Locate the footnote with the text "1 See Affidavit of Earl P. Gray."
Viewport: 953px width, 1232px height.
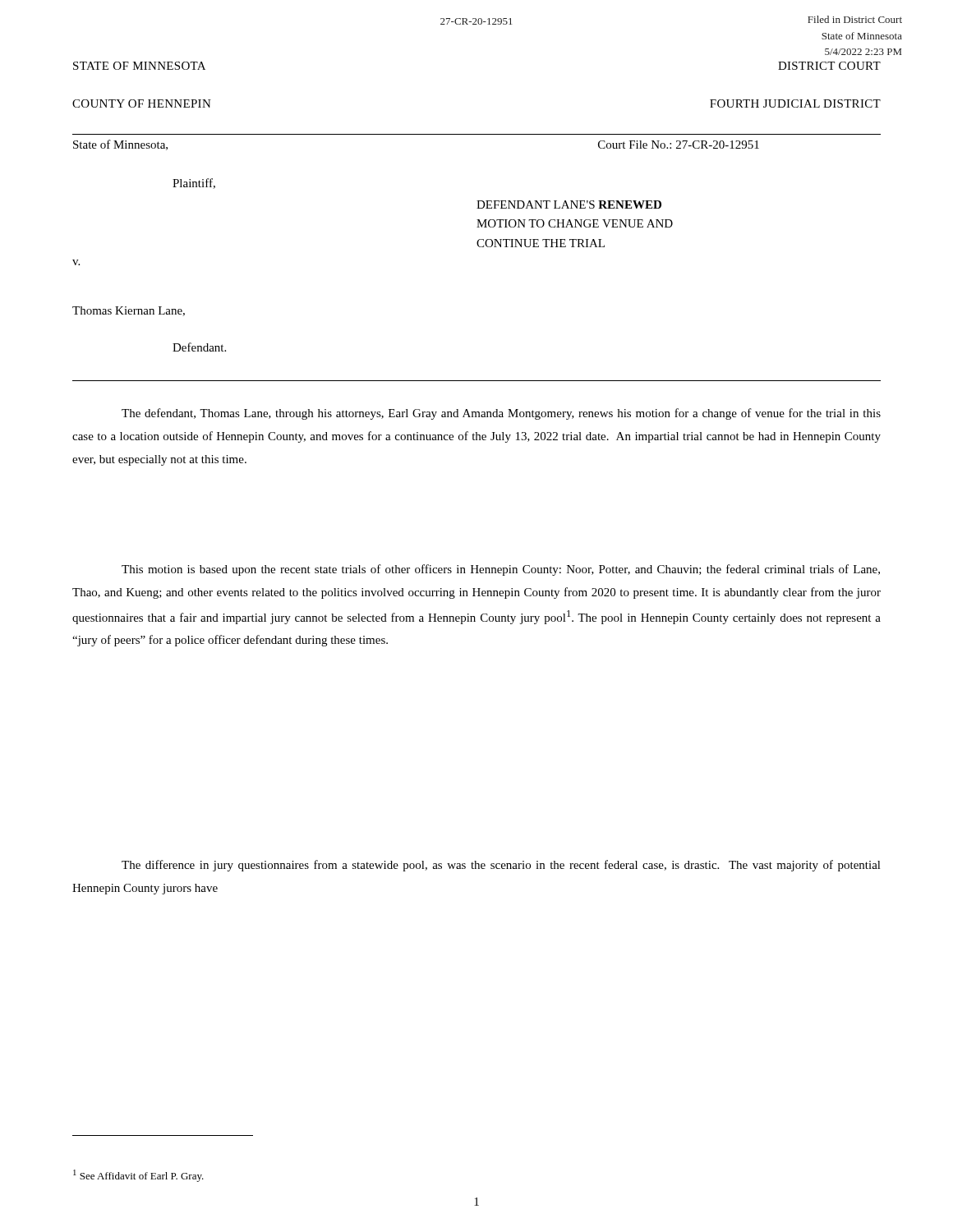pos(138,1175)
